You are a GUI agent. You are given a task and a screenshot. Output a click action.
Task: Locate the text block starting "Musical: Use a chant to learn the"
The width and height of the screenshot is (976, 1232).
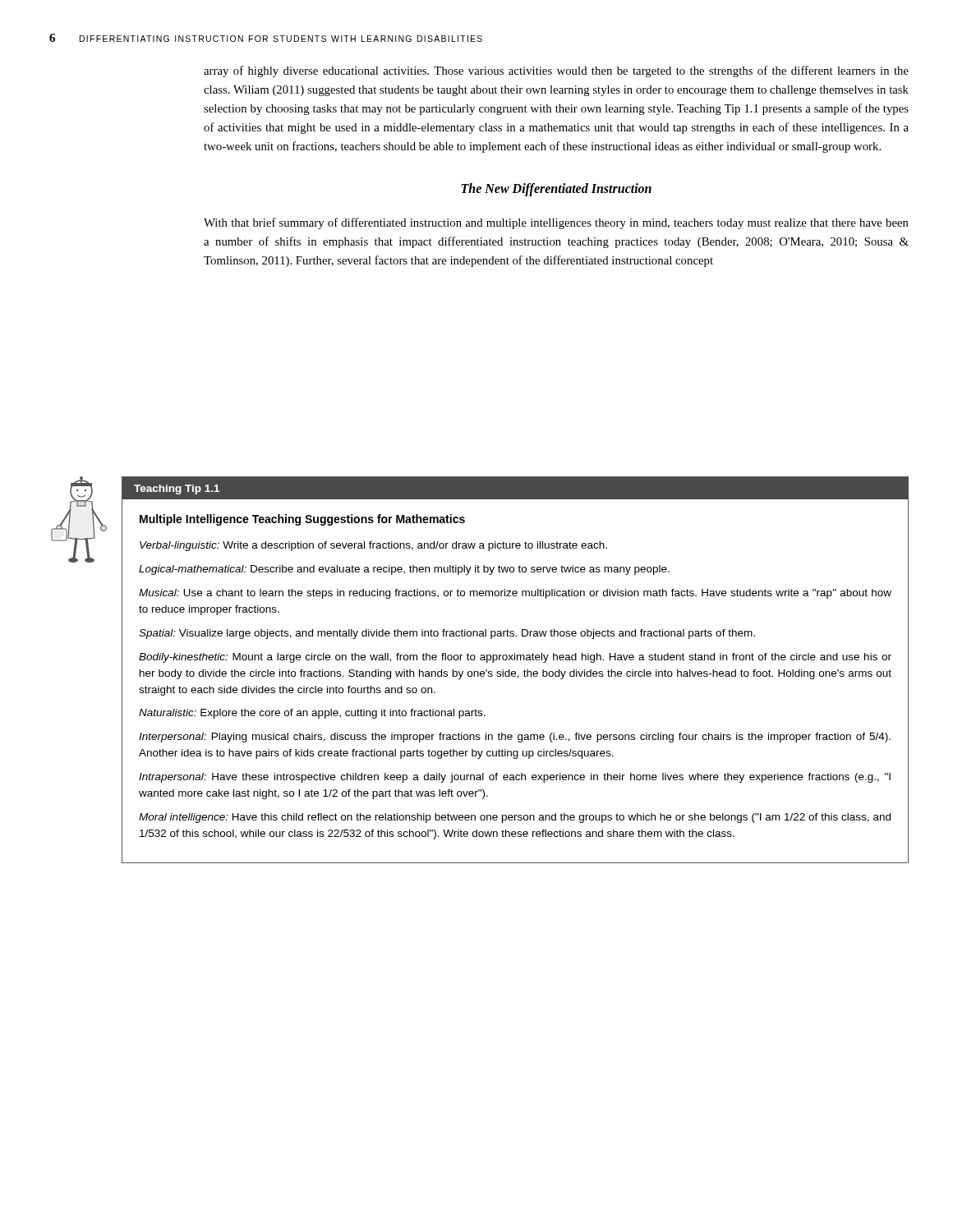(x=515, y=601)
